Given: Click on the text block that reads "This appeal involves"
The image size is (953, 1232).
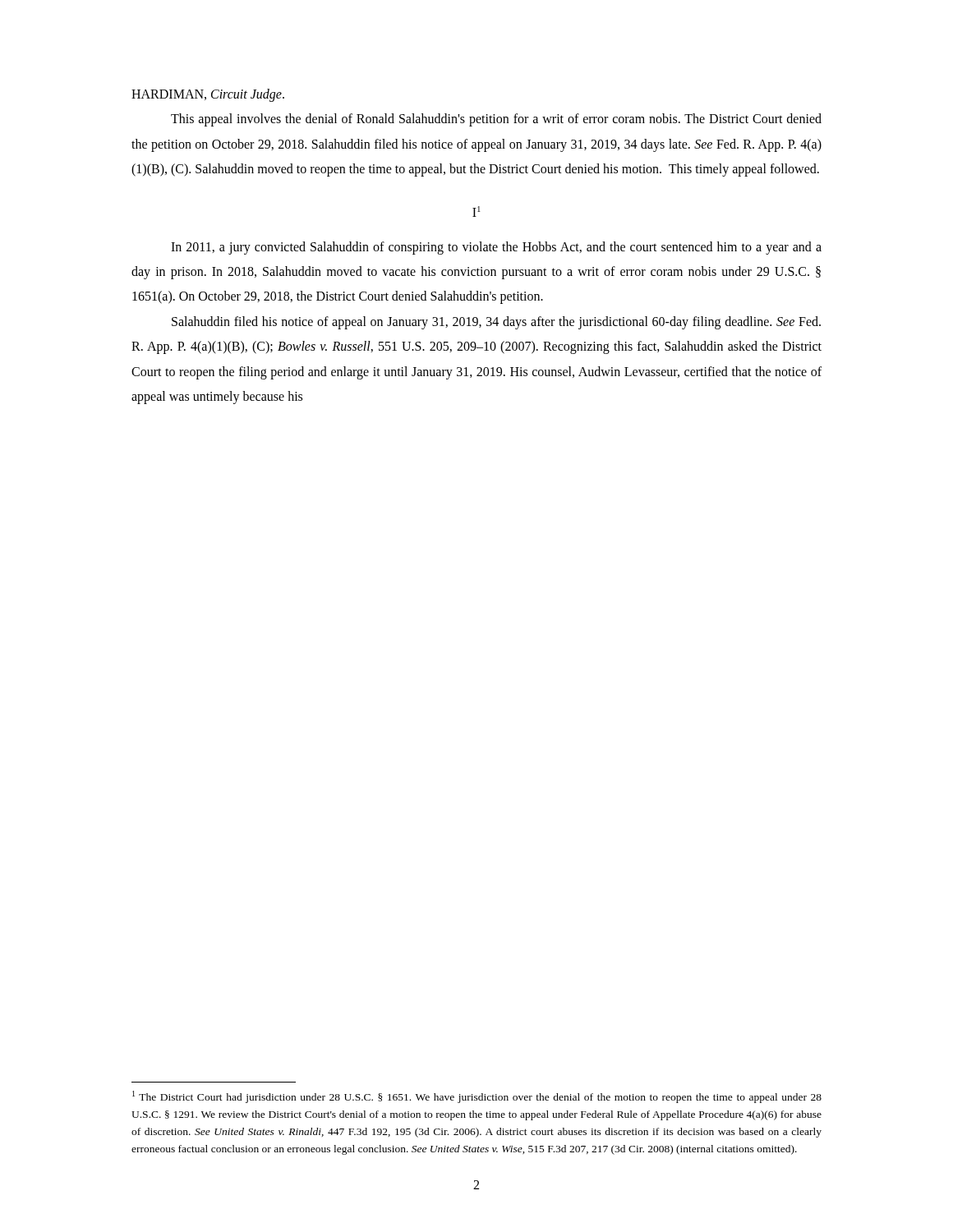Looking at the screenshot, I should 476,144.
